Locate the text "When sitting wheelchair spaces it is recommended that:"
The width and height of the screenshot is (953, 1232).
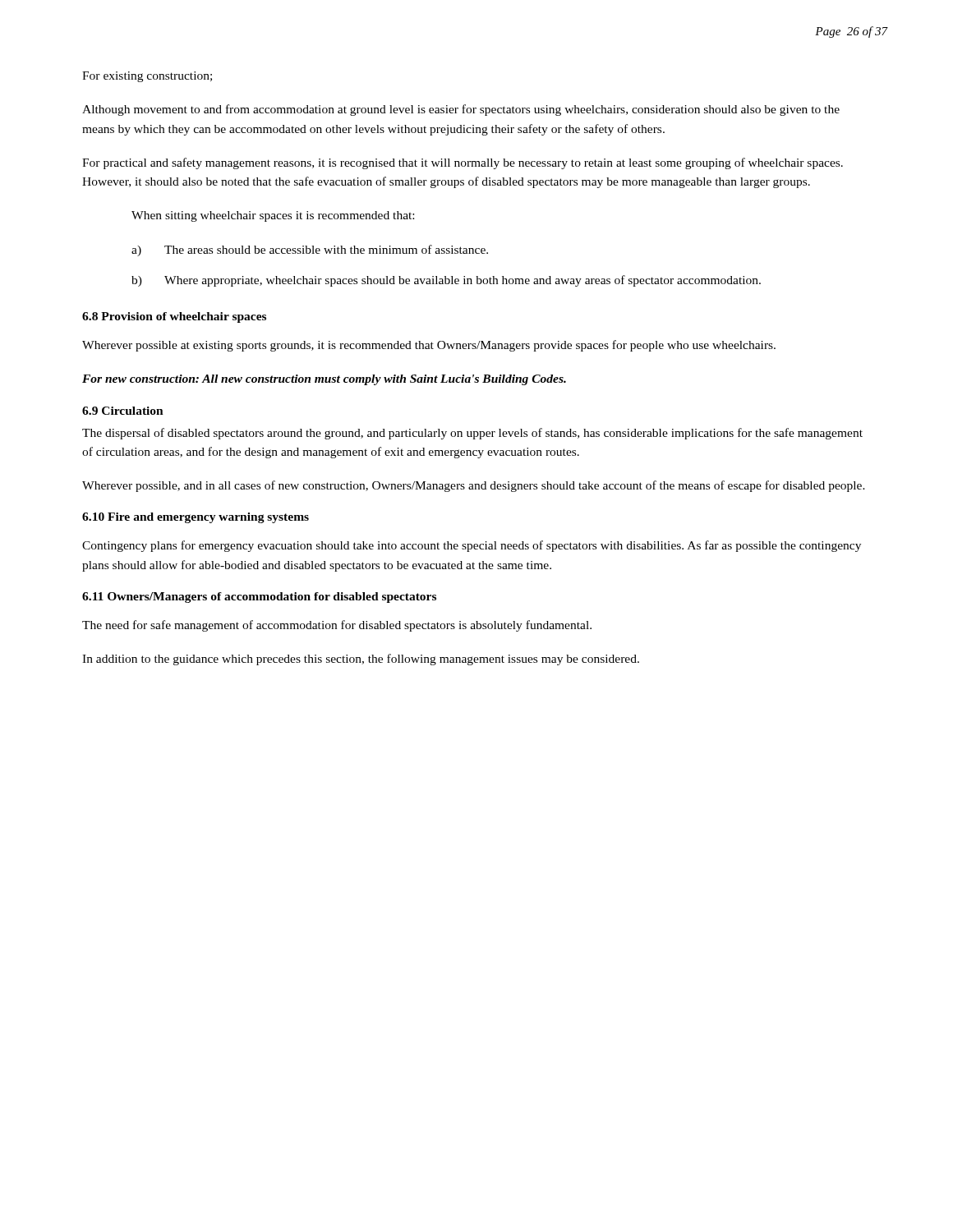pyautogui.click(x=273, y=215)
